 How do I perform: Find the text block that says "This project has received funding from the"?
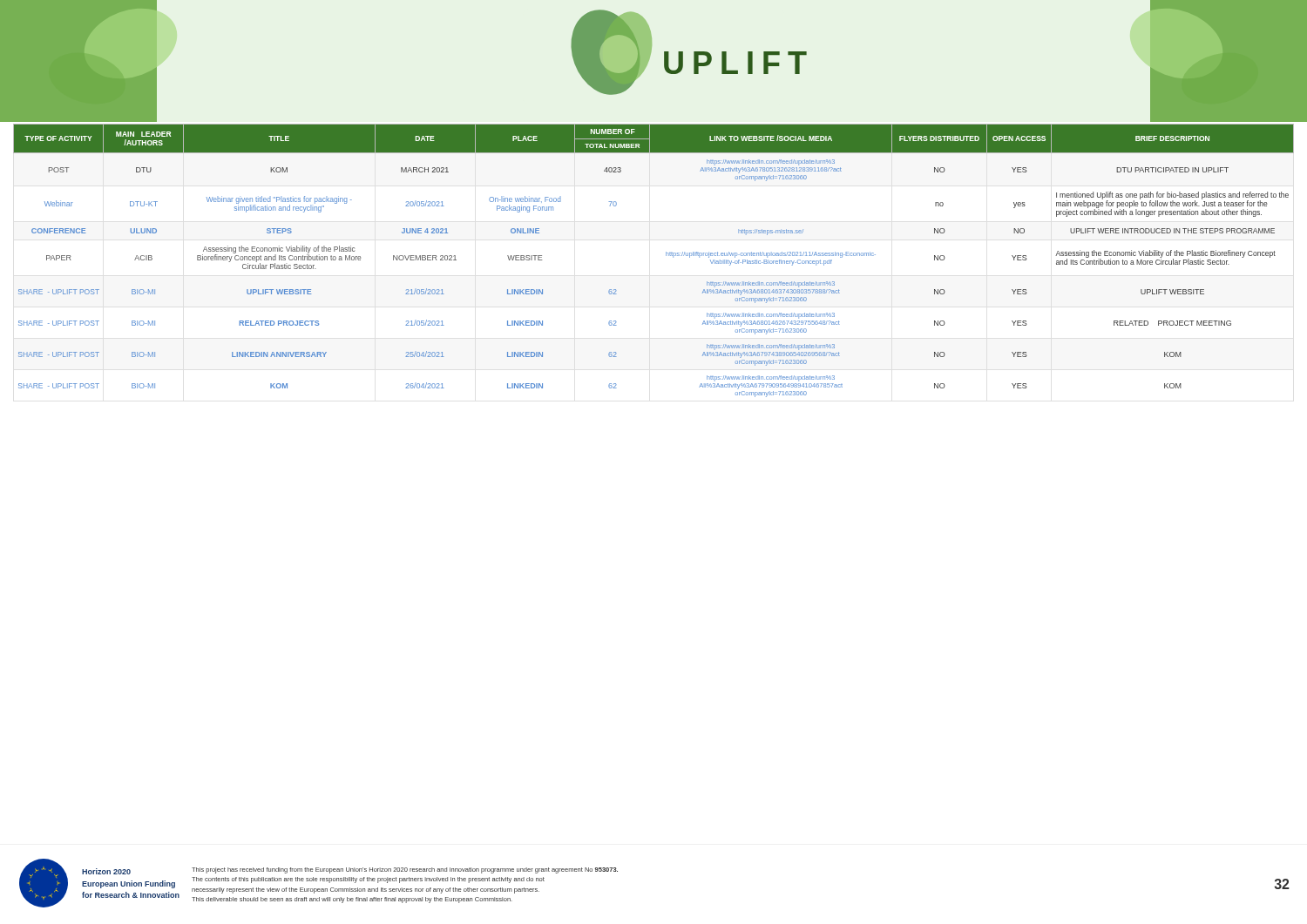click(405, 884)
